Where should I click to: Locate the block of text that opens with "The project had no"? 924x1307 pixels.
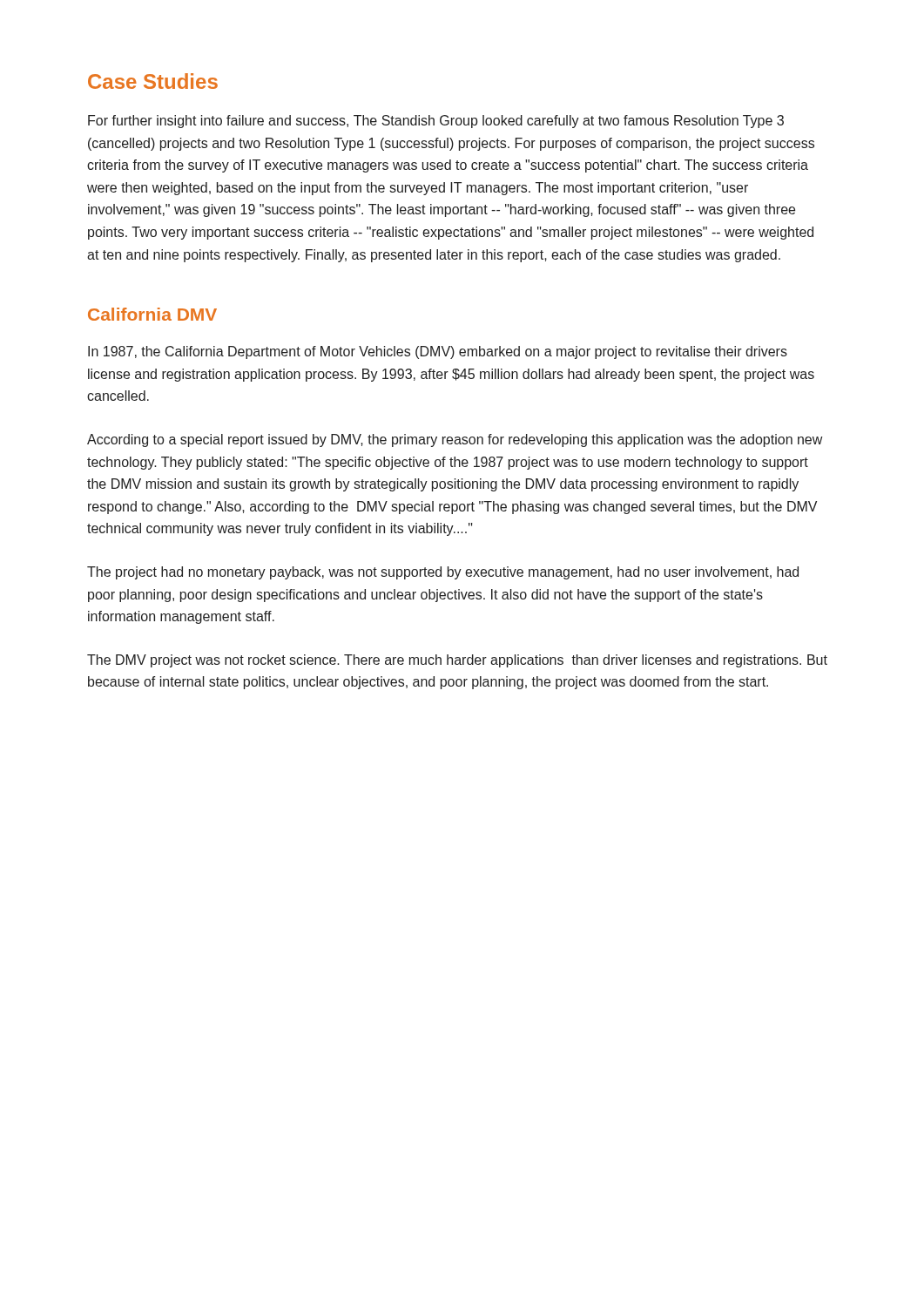click(443, 594)
